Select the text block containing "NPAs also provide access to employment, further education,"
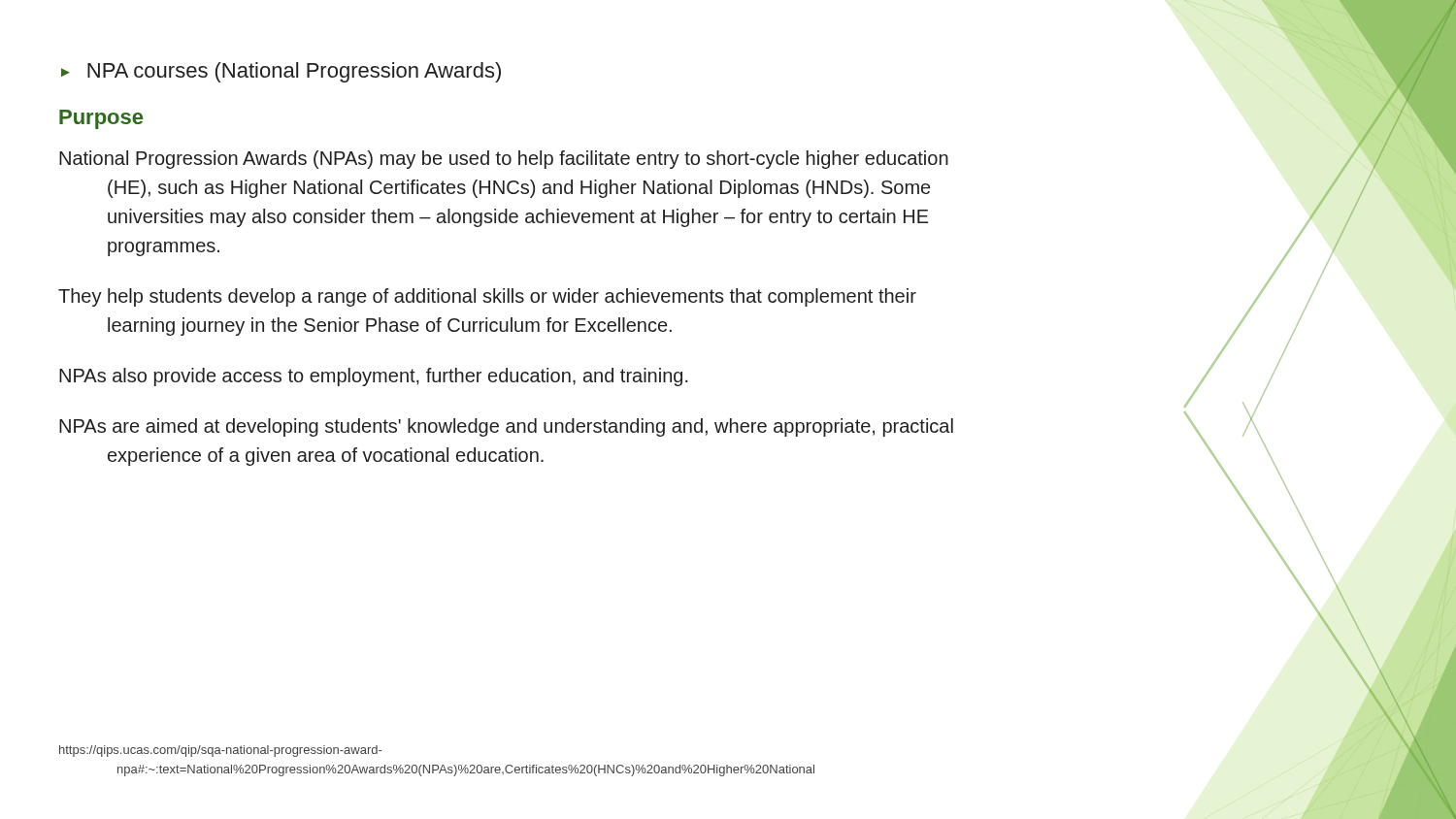Screen dimensions: 819x1456 tap(374, 376)
